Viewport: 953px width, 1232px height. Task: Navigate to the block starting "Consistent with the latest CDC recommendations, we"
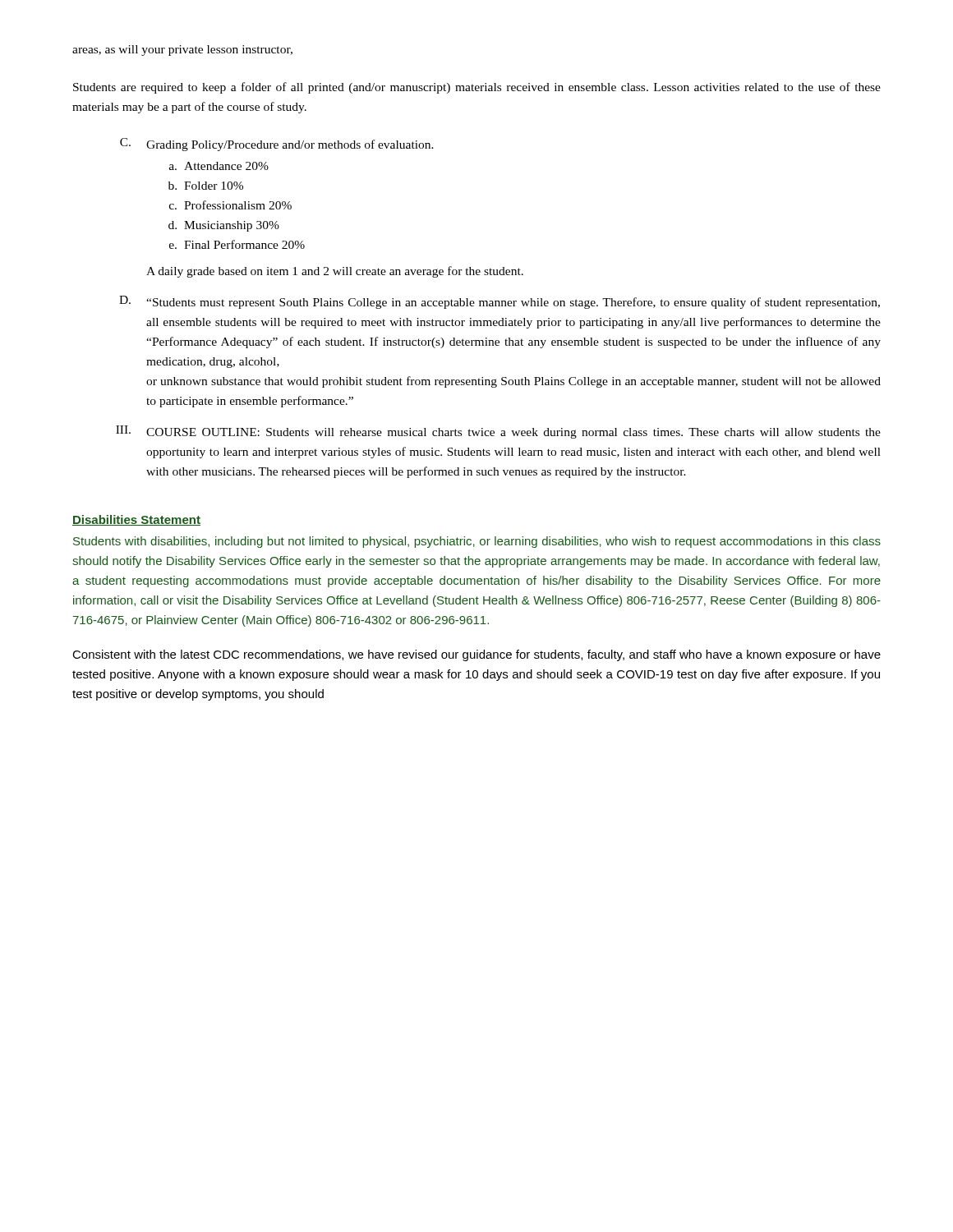(476, 674)
